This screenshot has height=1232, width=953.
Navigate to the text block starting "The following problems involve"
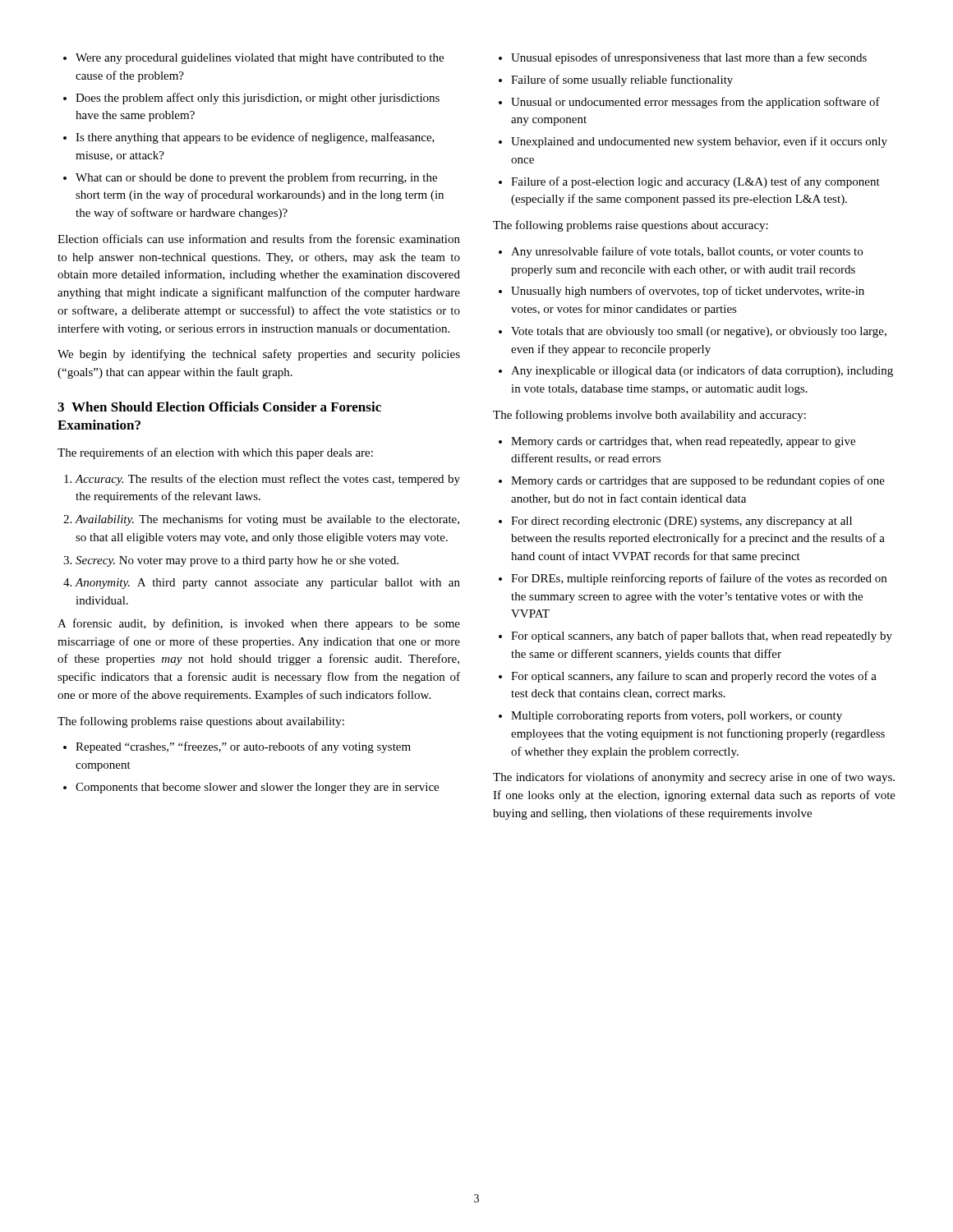(694, 415)
